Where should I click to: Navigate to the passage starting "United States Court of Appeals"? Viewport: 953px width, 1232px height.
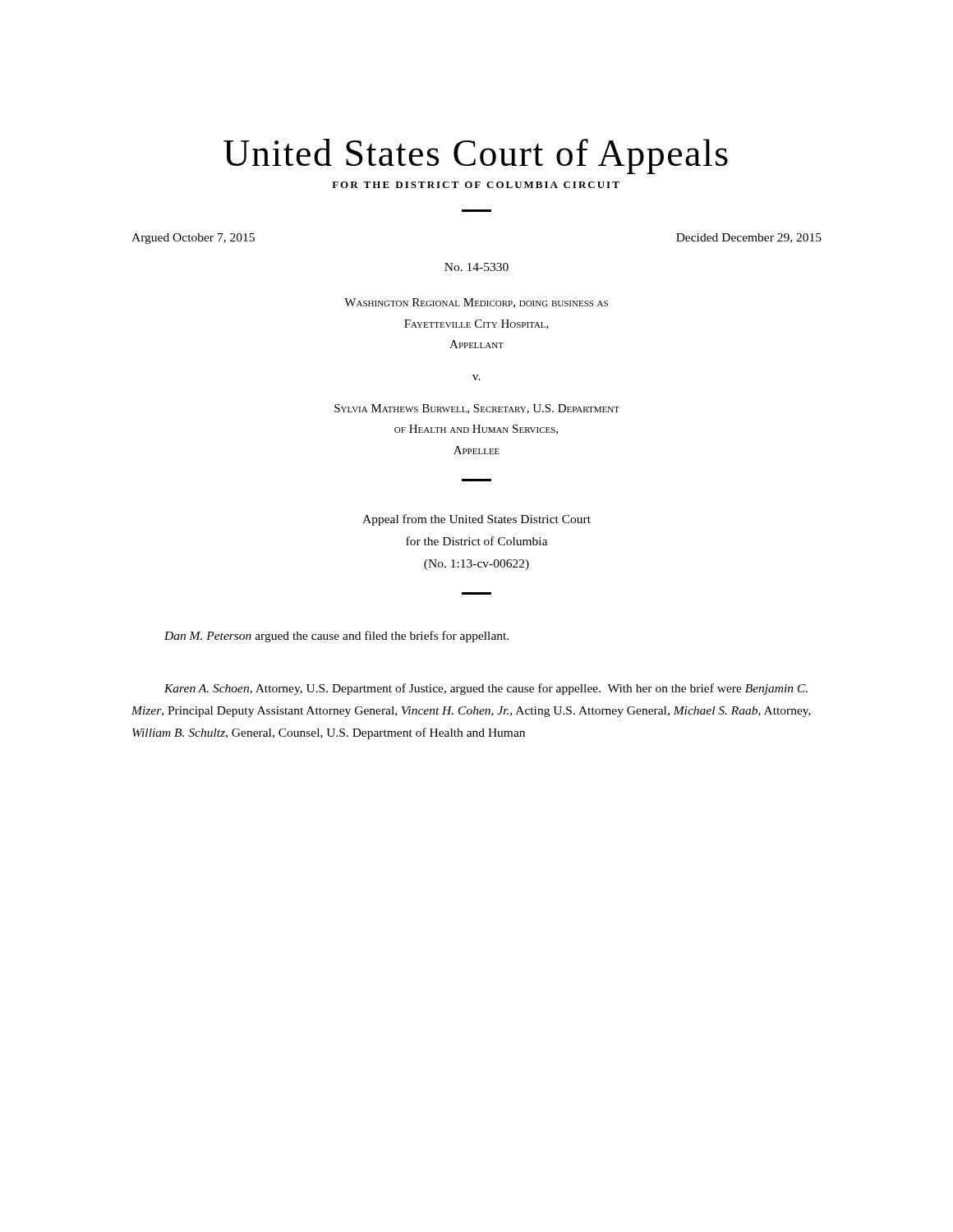point(476,161)
